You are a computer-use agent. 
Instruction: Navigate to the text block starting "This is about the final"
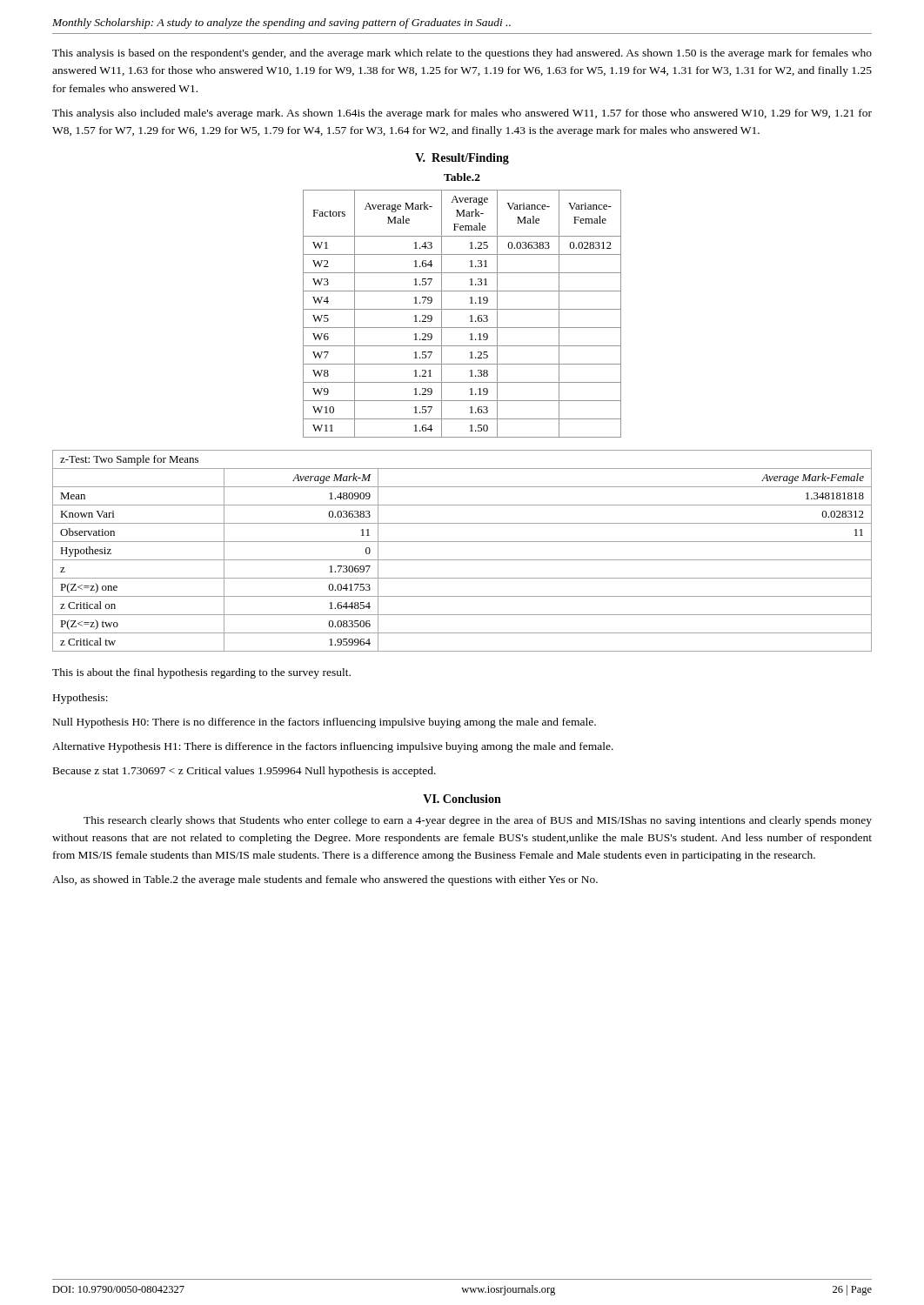(x=202, y=672)
